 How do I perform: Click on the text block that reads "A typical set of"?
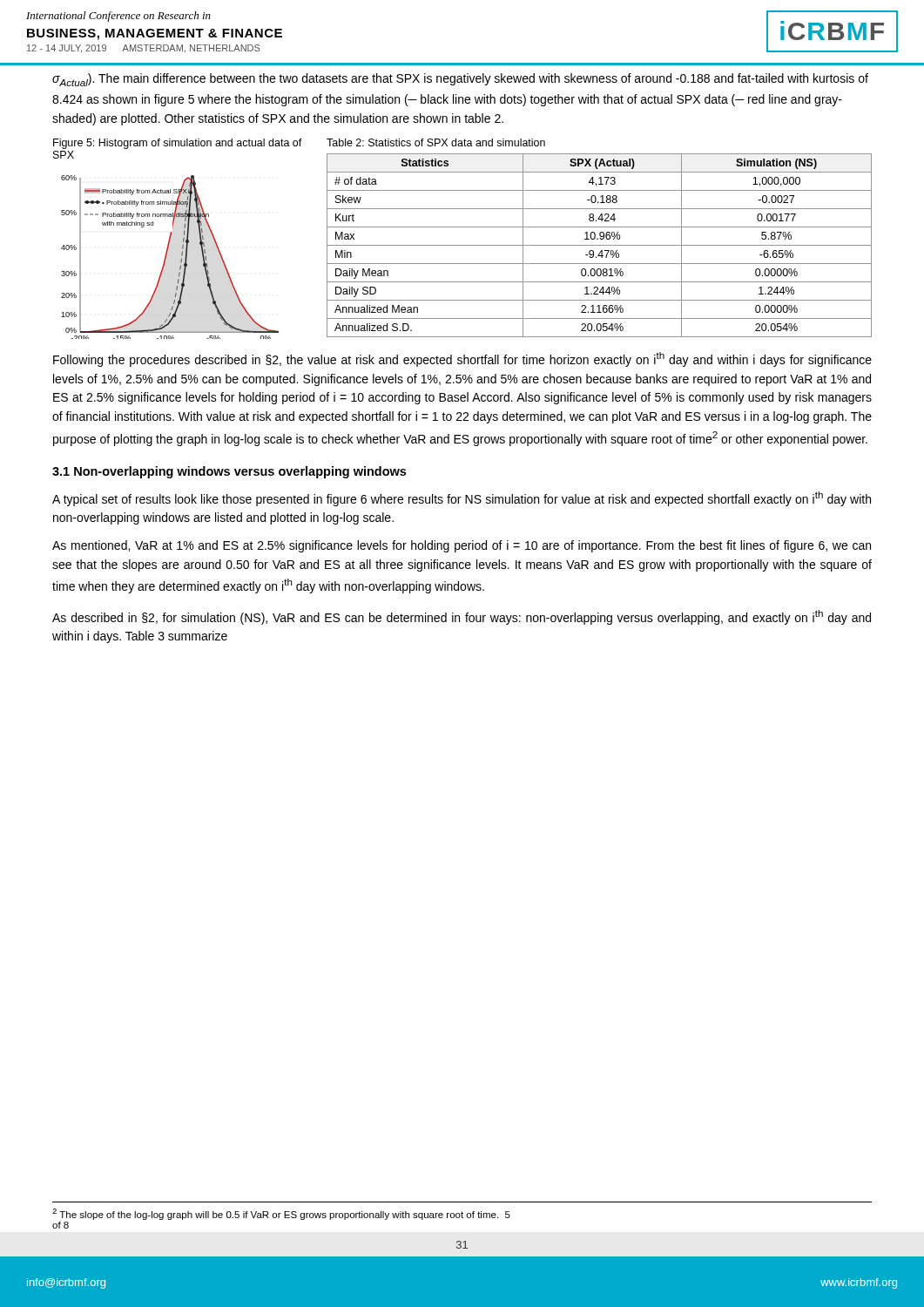click(x=462, y=507)
